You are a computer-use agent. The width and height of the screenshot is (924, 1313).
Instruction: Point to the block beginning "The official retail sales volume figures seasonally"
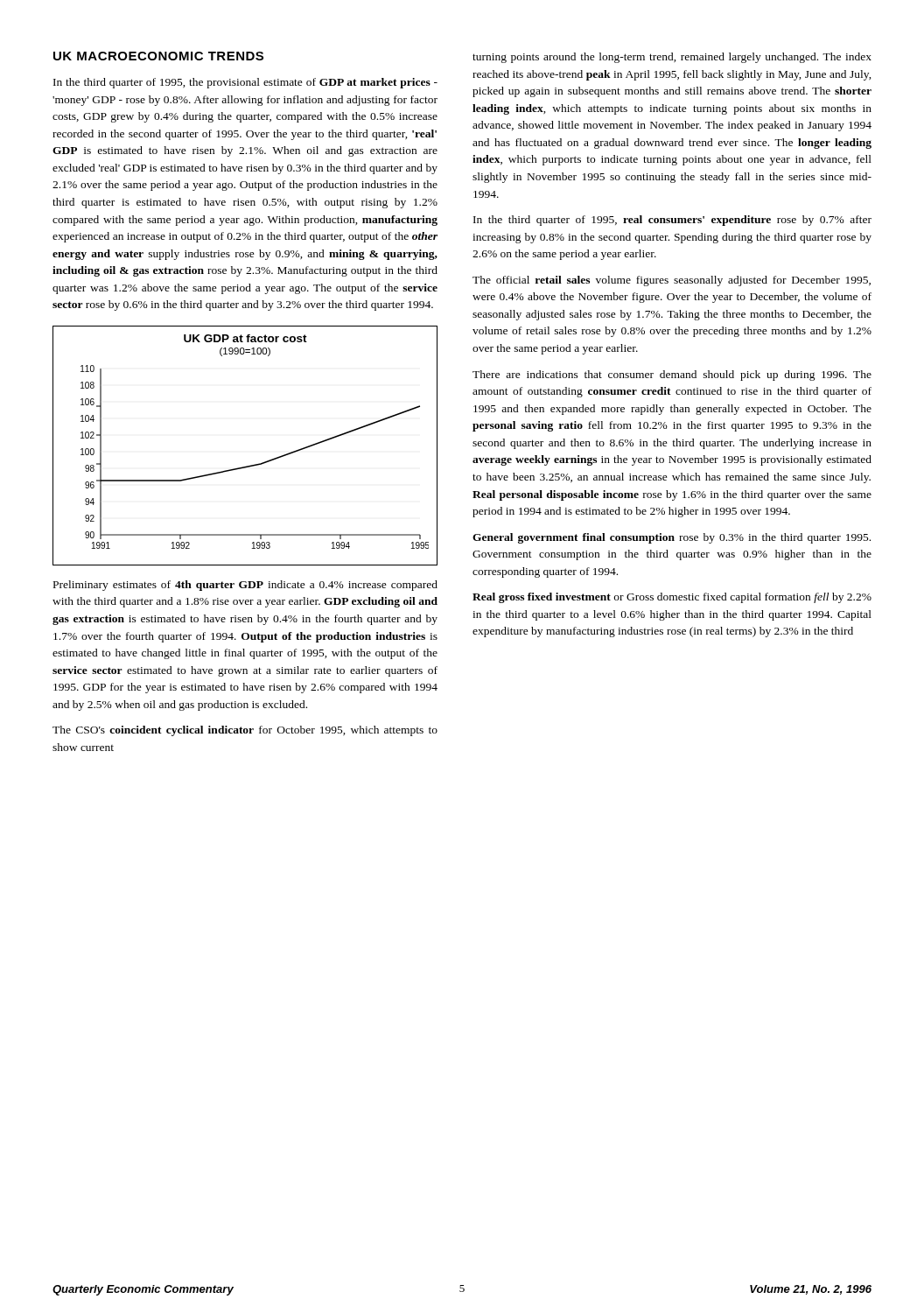tap(672, 314)
